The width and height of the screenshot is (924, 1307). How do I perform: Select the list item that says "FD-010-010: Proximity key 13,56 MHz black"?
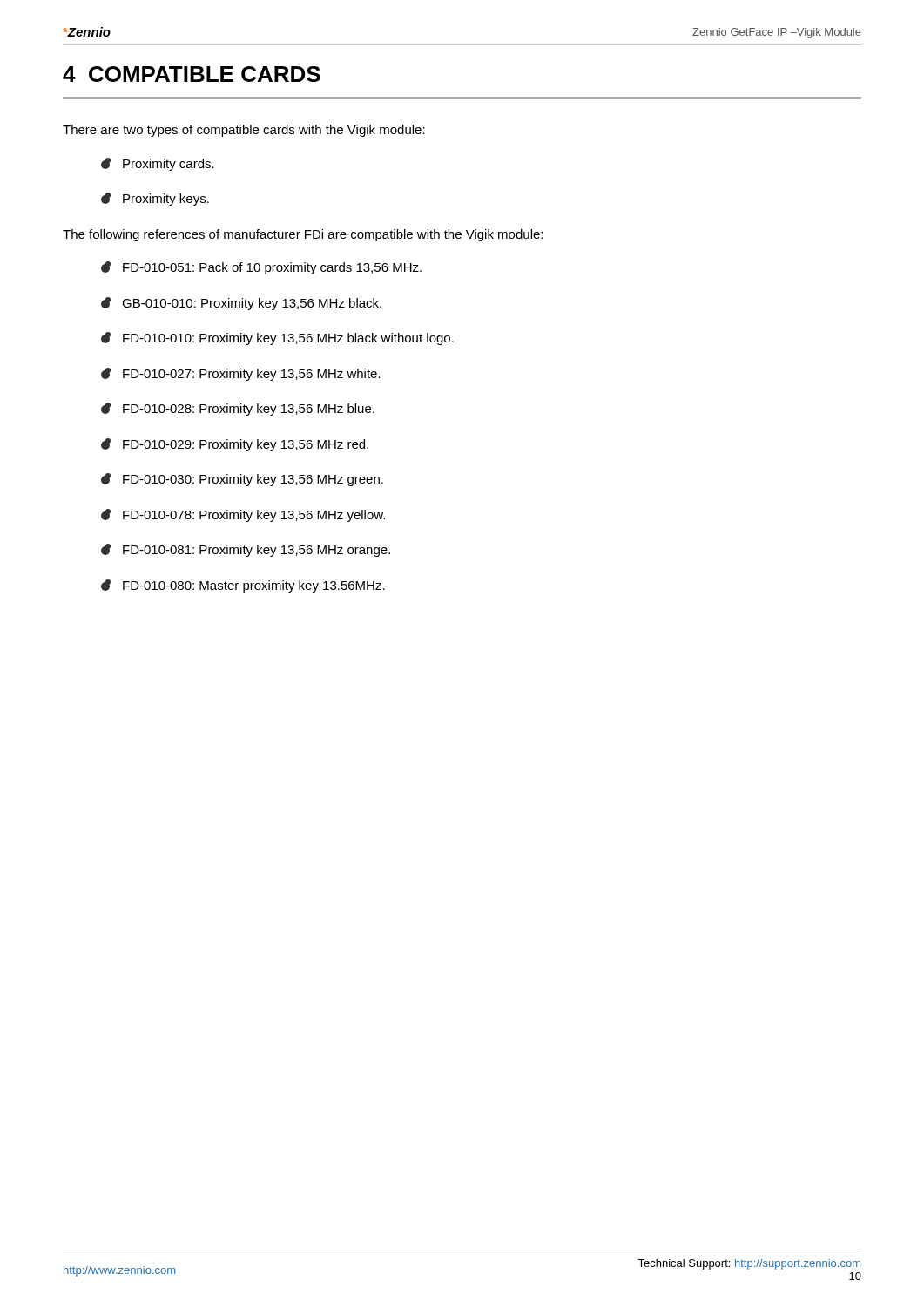(276, 338)
